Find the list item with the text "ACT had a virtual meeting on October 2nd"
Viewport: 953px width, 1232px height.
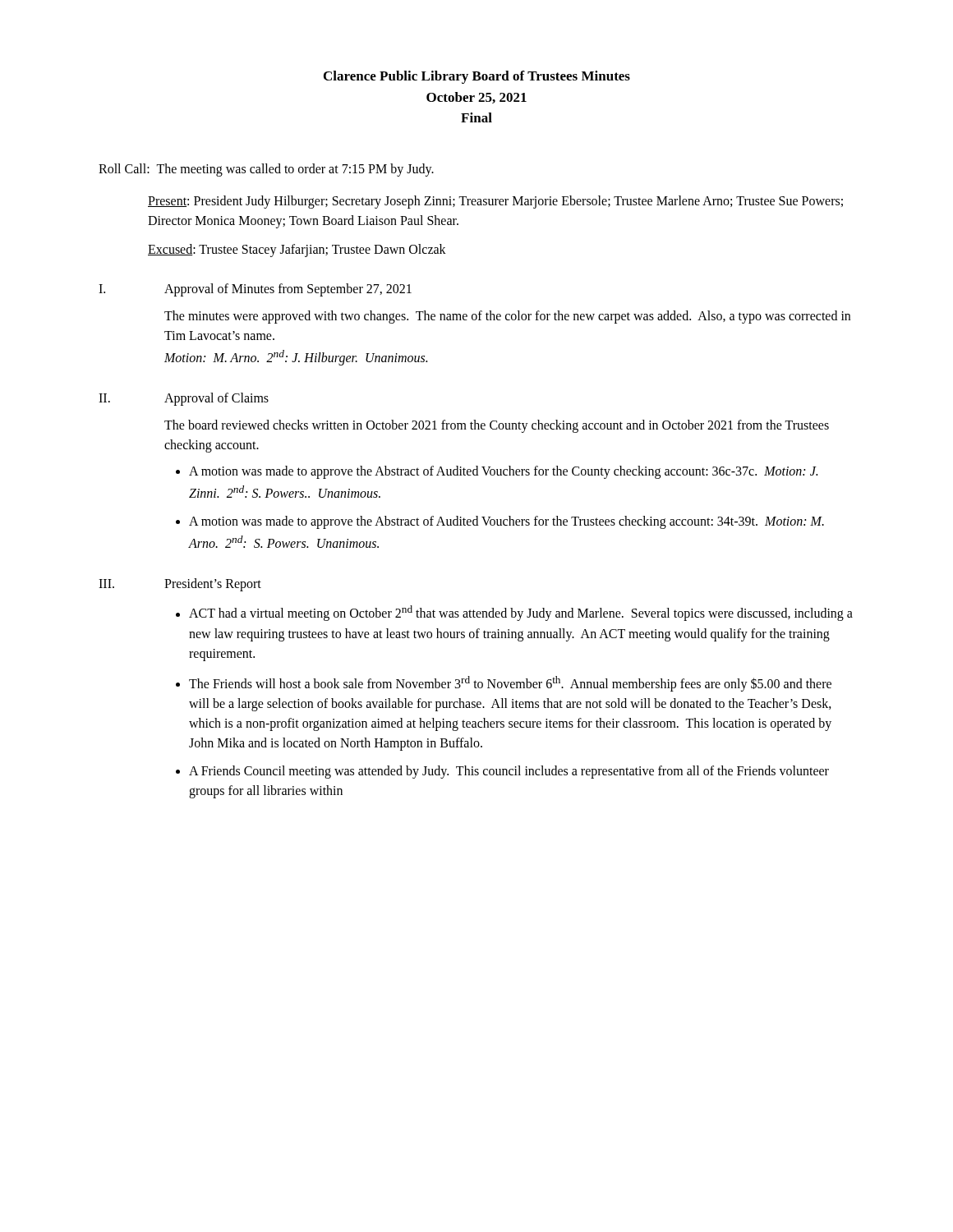(521, 632)
